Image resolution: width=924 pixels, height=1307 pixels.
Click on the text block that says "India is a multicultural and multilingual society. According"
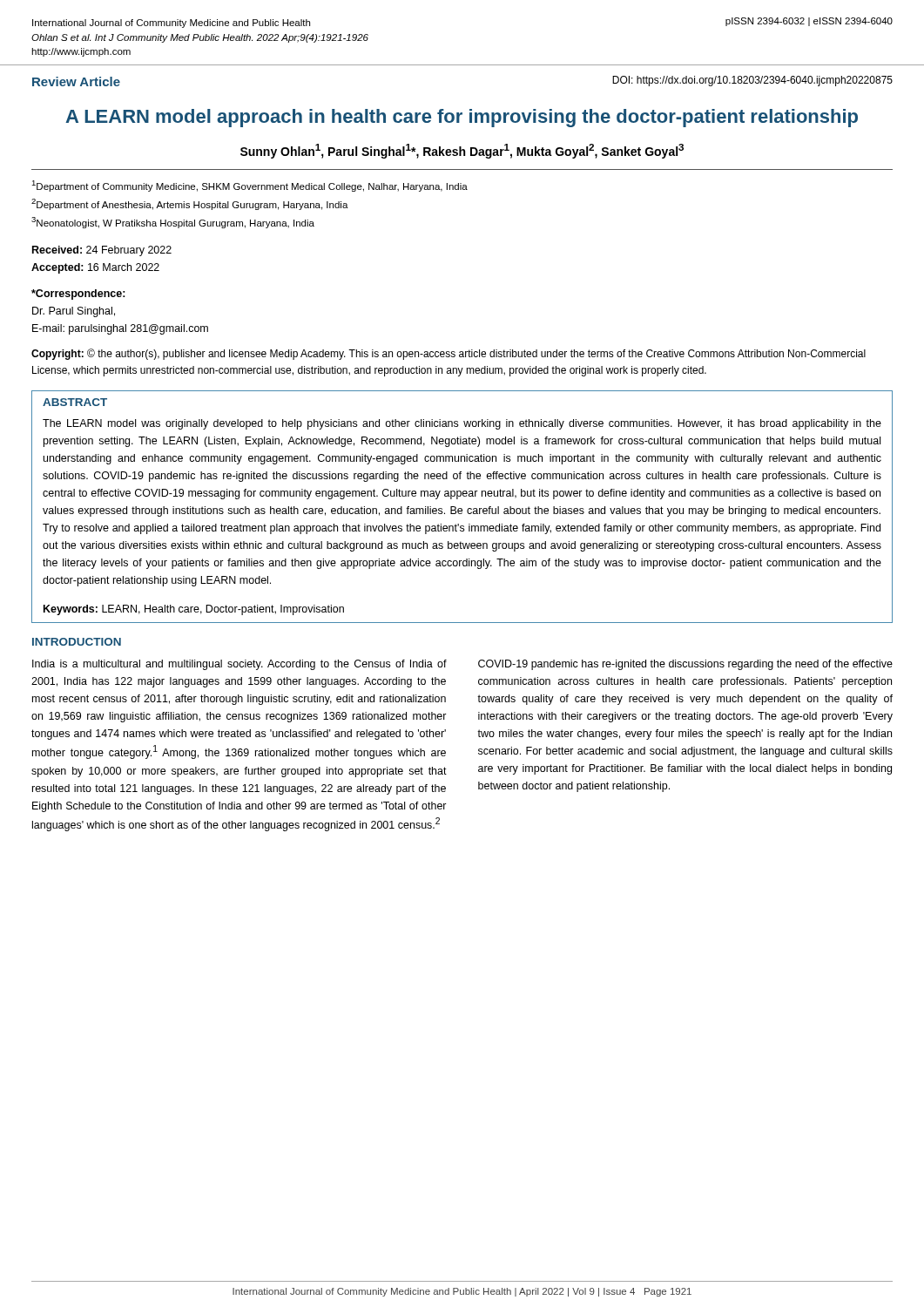click(x=239, y=745)
